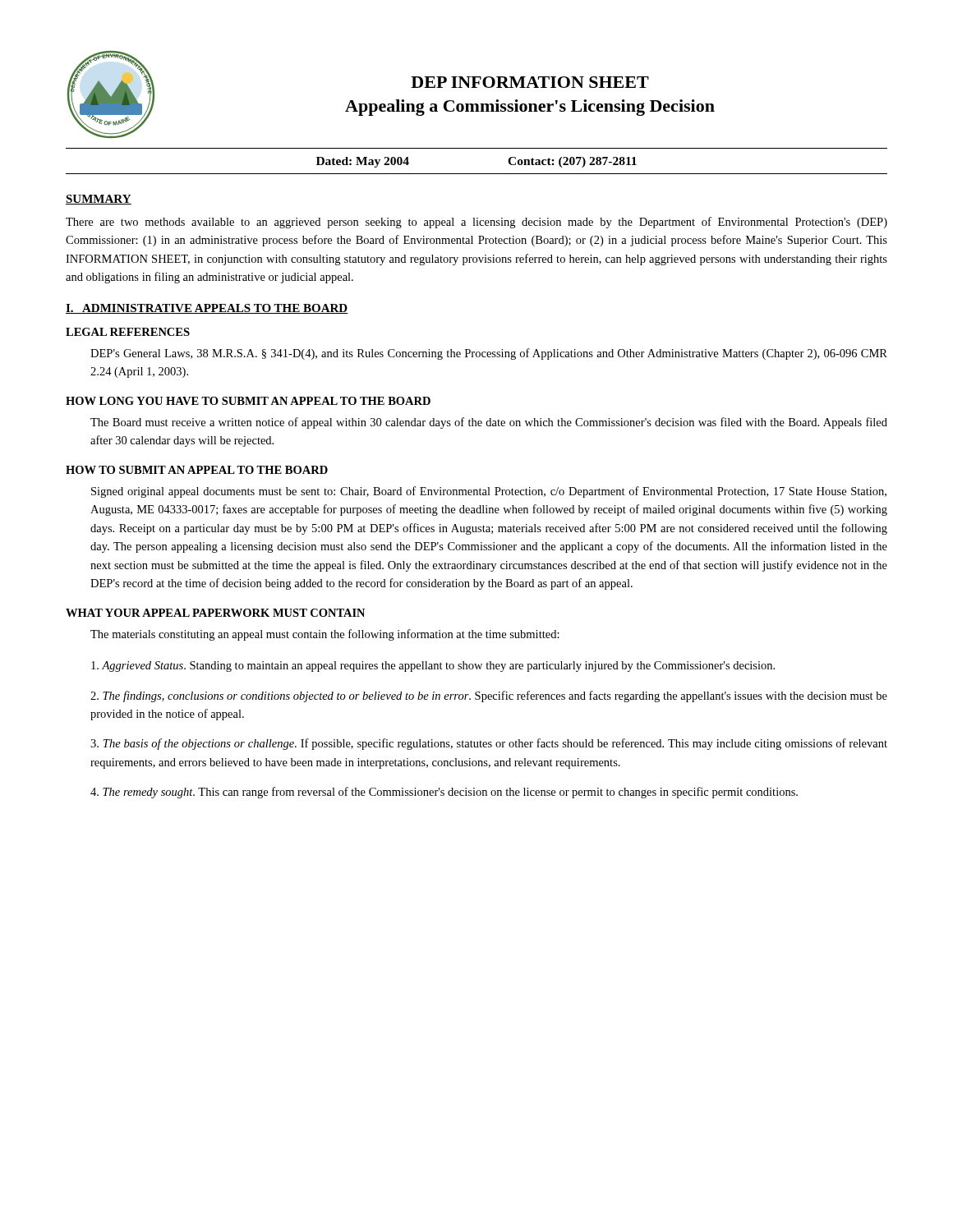This screenshot has width=953, height=1232.
Task: Navigate to the block starting "HOW TO SUBMIT AN APPEAL TO THE"
Action: (x=197, y=470)
